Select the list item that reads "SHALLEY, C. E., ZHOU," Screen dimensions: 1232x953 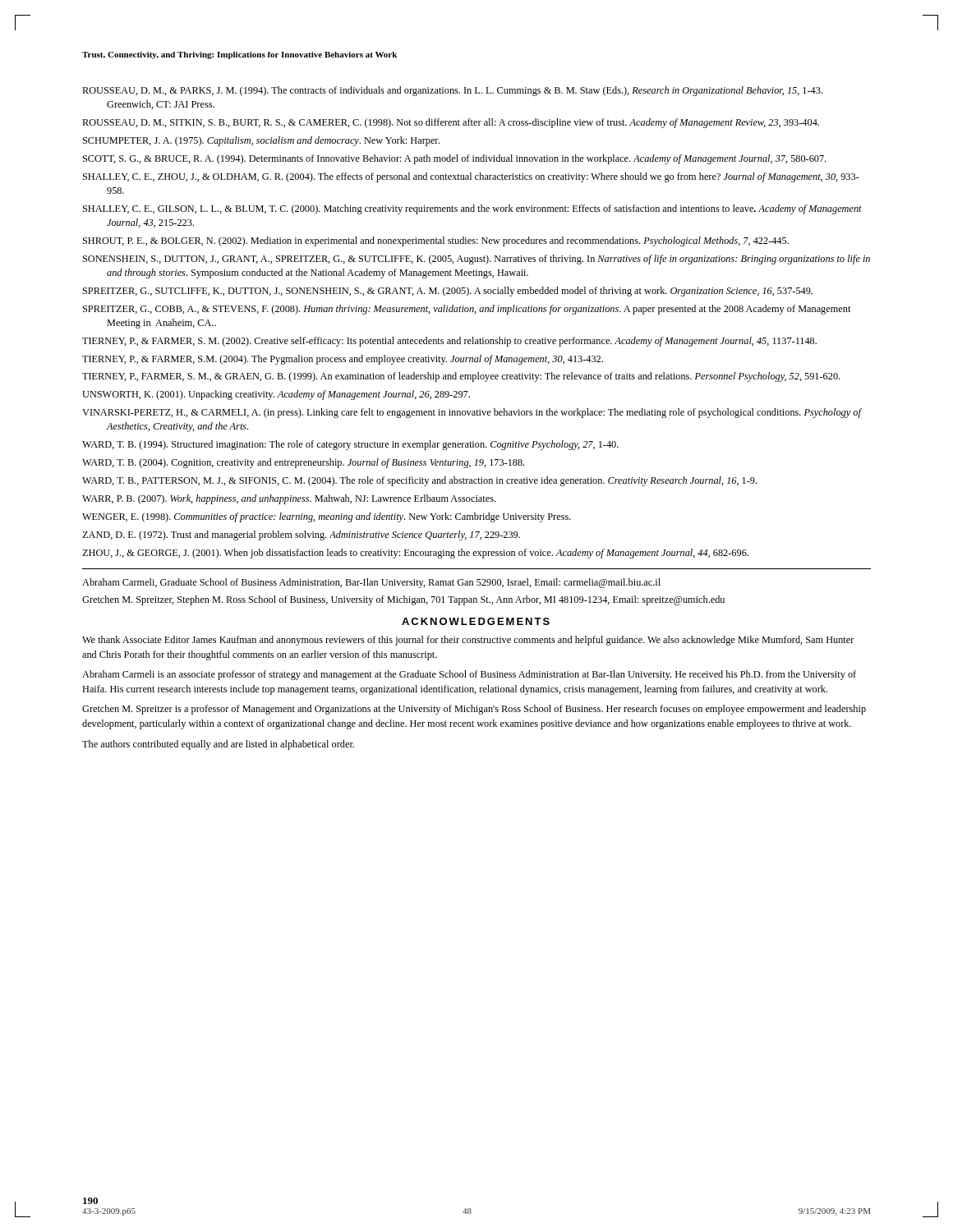pos(471,183)
